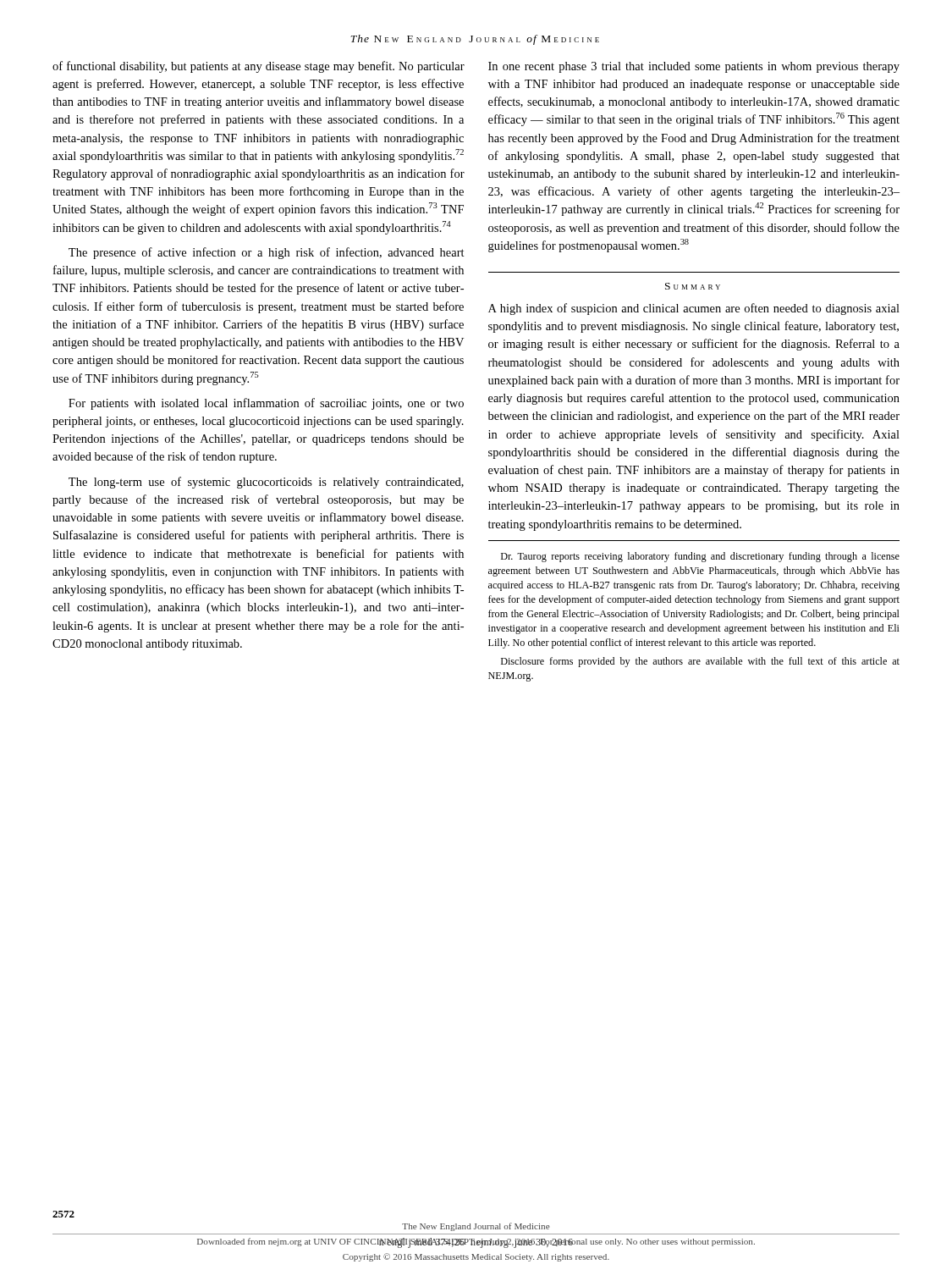Navigate to the region starting "The presence of active infection or a high"
Image resolution: width=952 pixels, height=1270 pixels.
tap(258, 316)
